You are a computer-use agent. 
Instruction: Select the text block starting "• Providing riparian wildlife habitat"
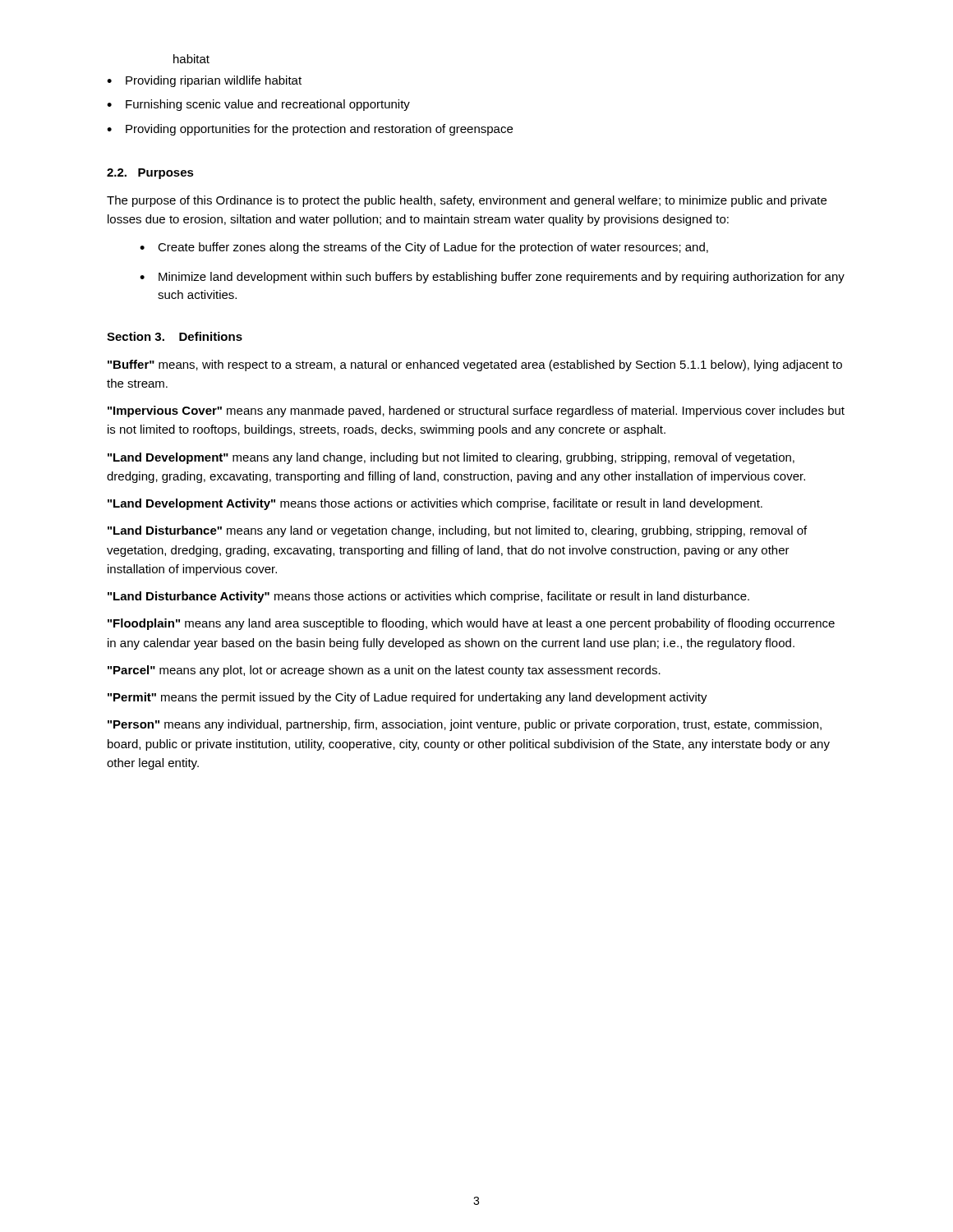point(204,81)
